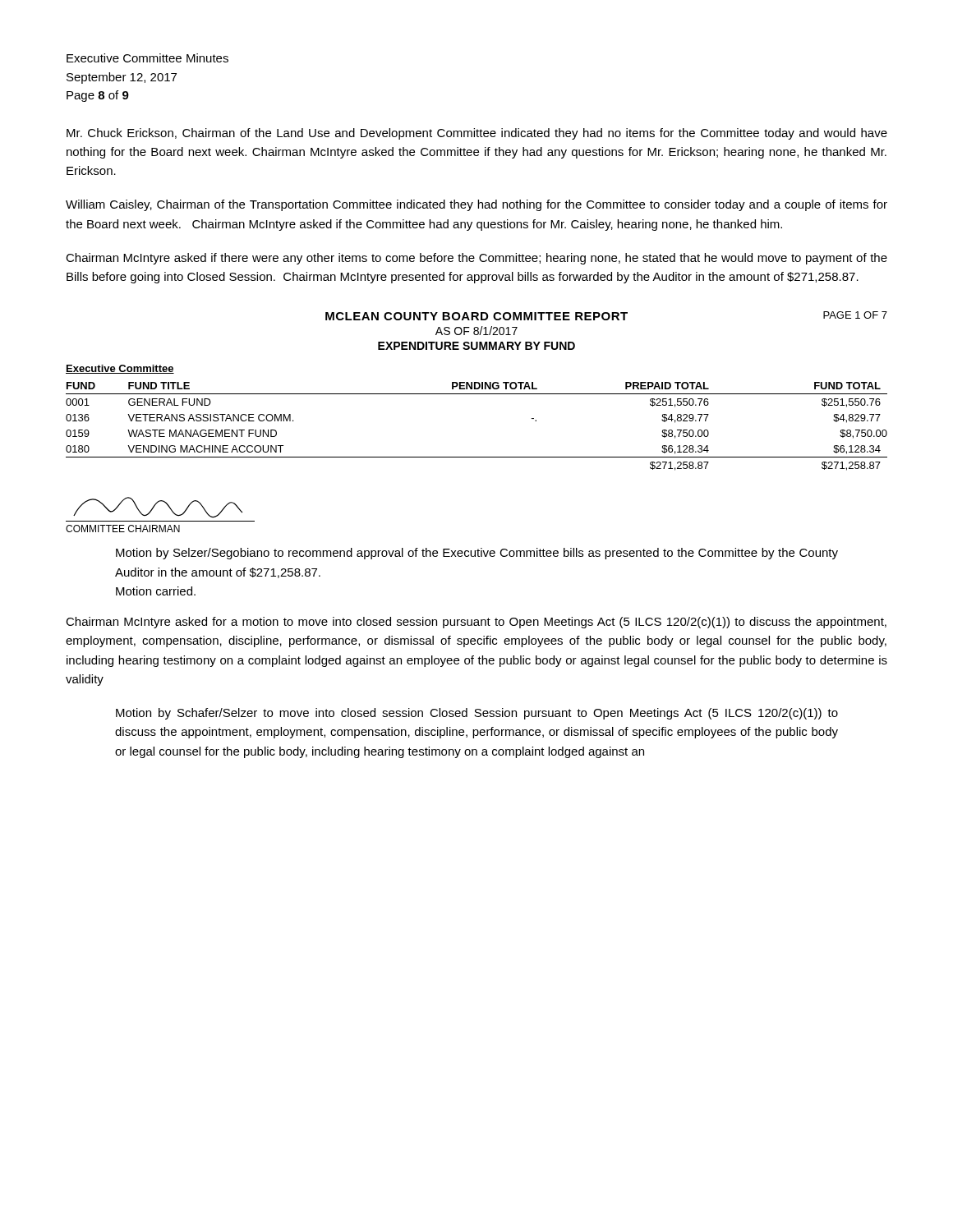Image resolution: width=953 pixels, height=1232 pixels.
Task: Locate the section header containing "MCLEAN COUNTY BOARD"
Action: coord(476,332)
